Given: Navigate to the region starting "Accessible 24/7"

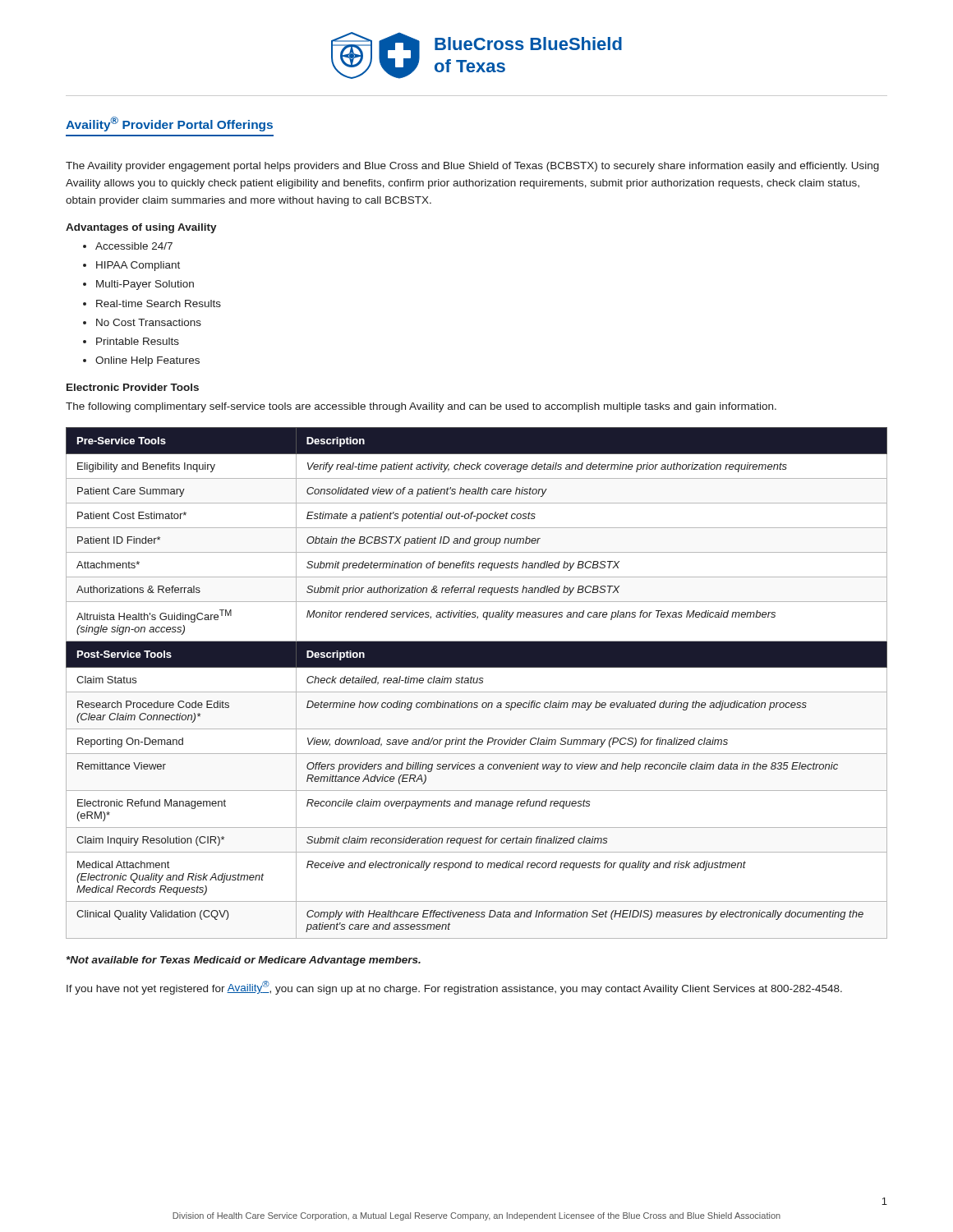Looking at the screenshot, I should (134, 246).
